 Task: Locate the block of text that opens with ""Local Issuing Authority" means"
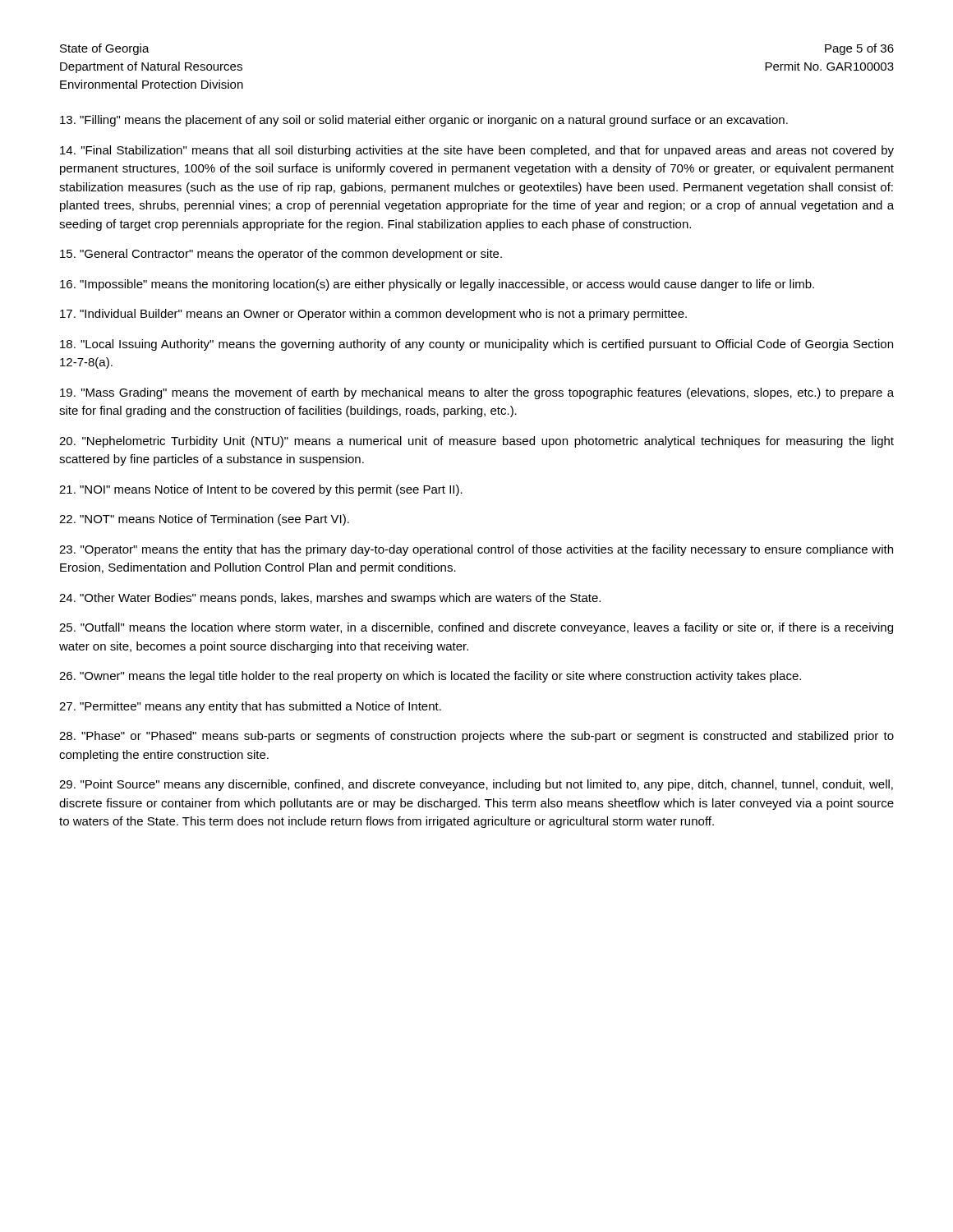476,353
